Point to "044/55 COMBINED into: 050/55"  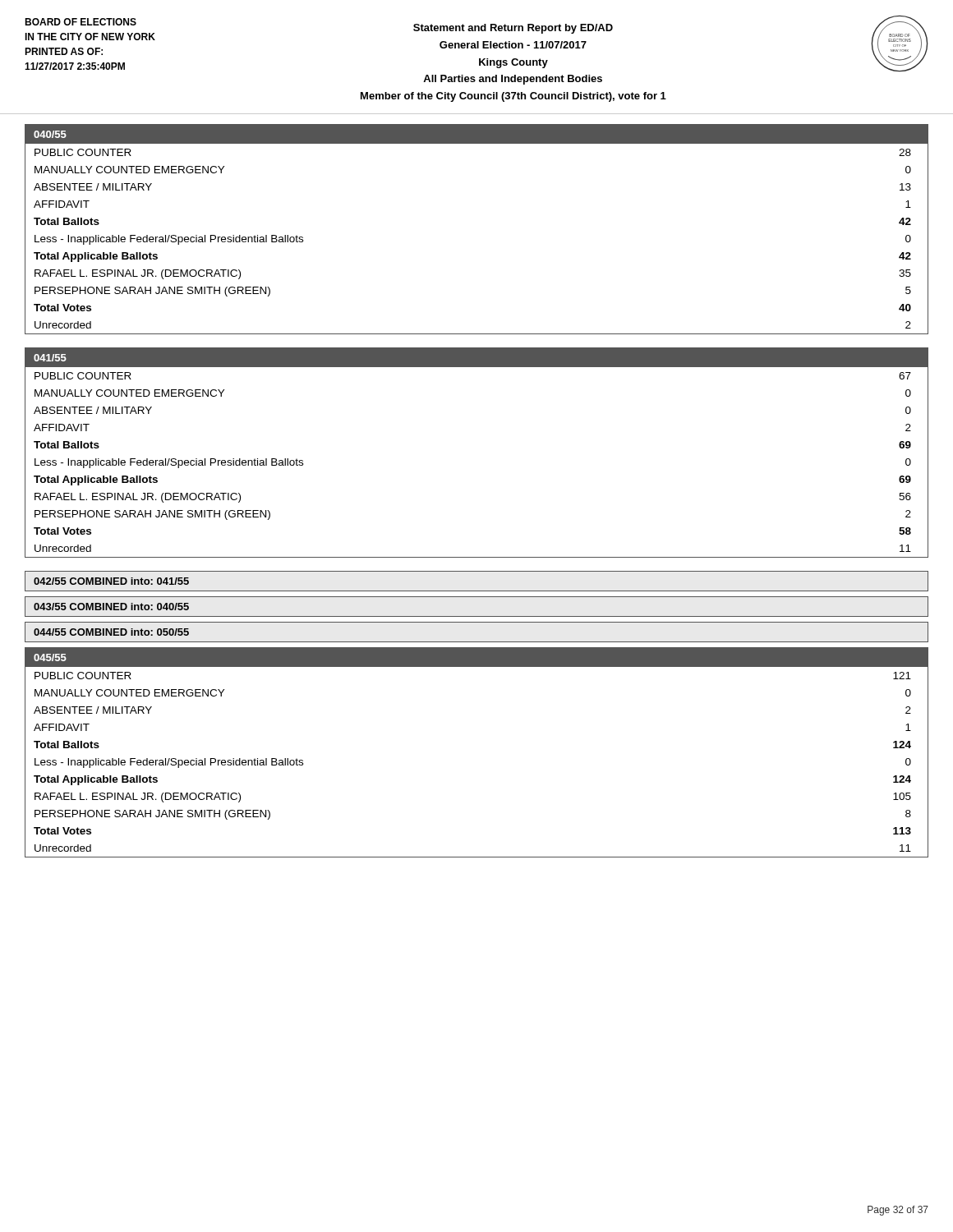click(x=111, y=632)
